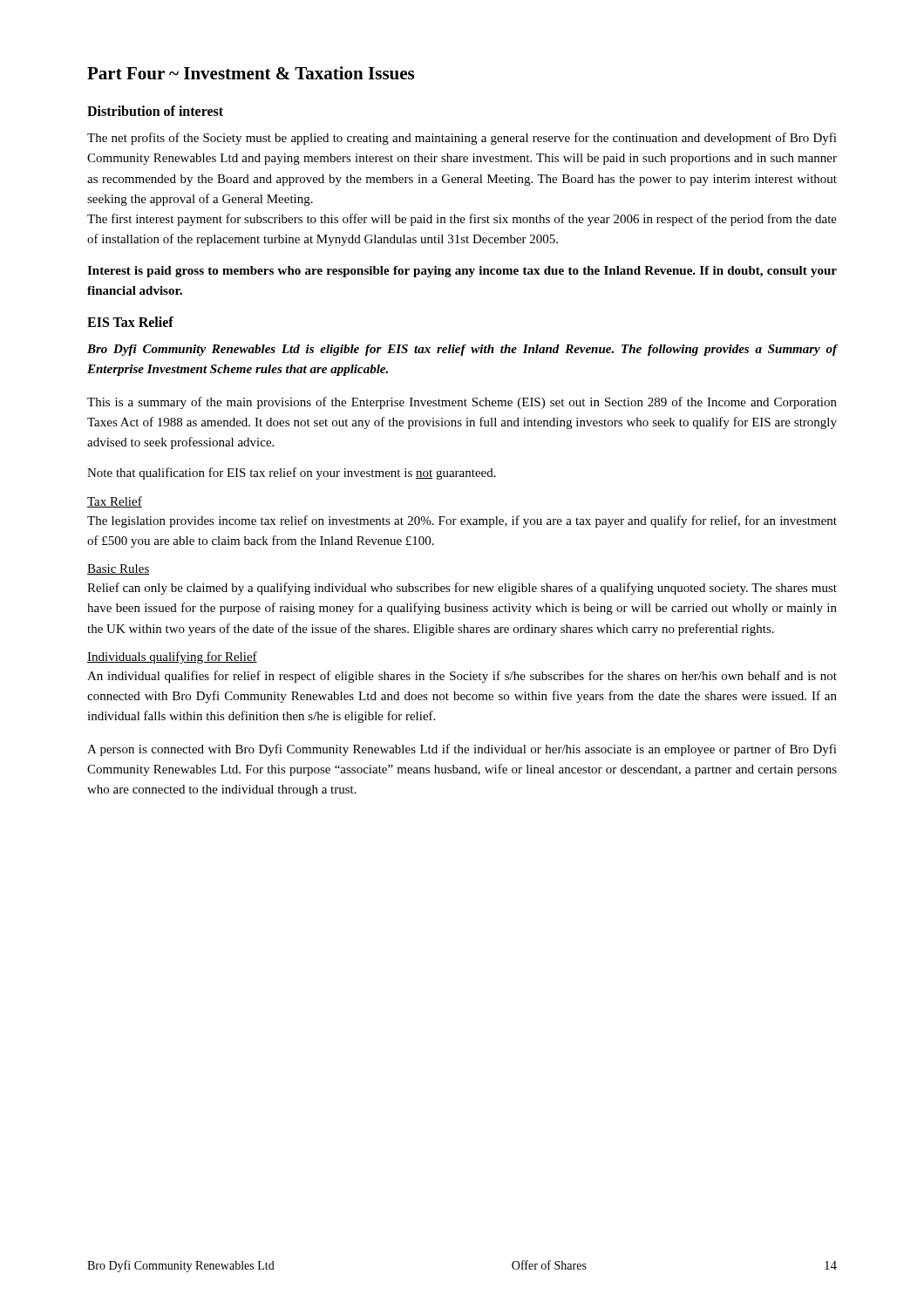The width and height of the screenshot is (924, 1308).
Task: Find the block starting "This is a summary of"
Action: tap(462, 422)
